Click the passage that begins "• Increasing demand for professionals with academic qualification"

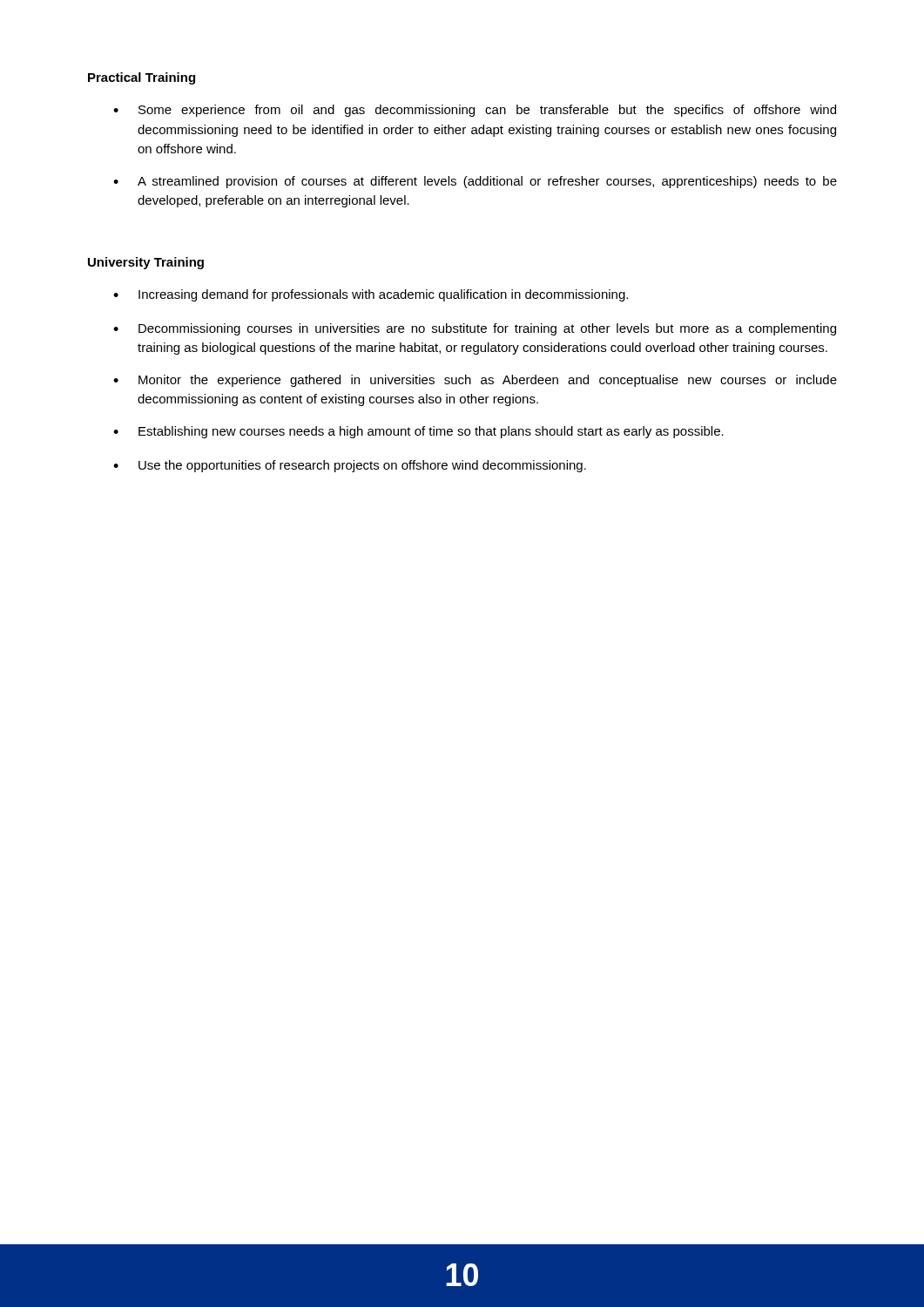(x=475, y=296)
